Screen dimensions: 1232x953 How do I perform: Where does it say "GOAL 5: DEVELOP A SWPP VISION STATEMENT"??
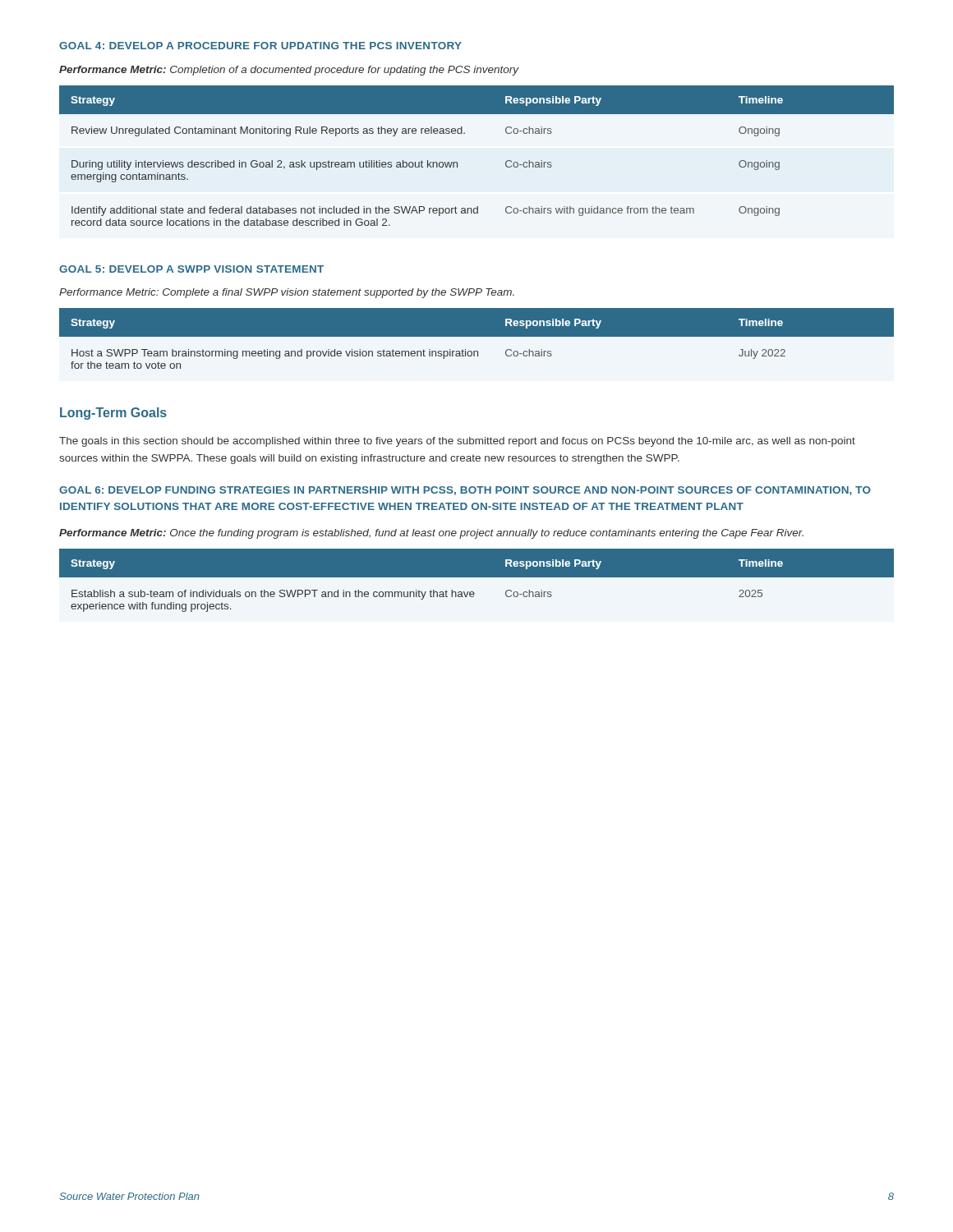click(x=191, y=269)
